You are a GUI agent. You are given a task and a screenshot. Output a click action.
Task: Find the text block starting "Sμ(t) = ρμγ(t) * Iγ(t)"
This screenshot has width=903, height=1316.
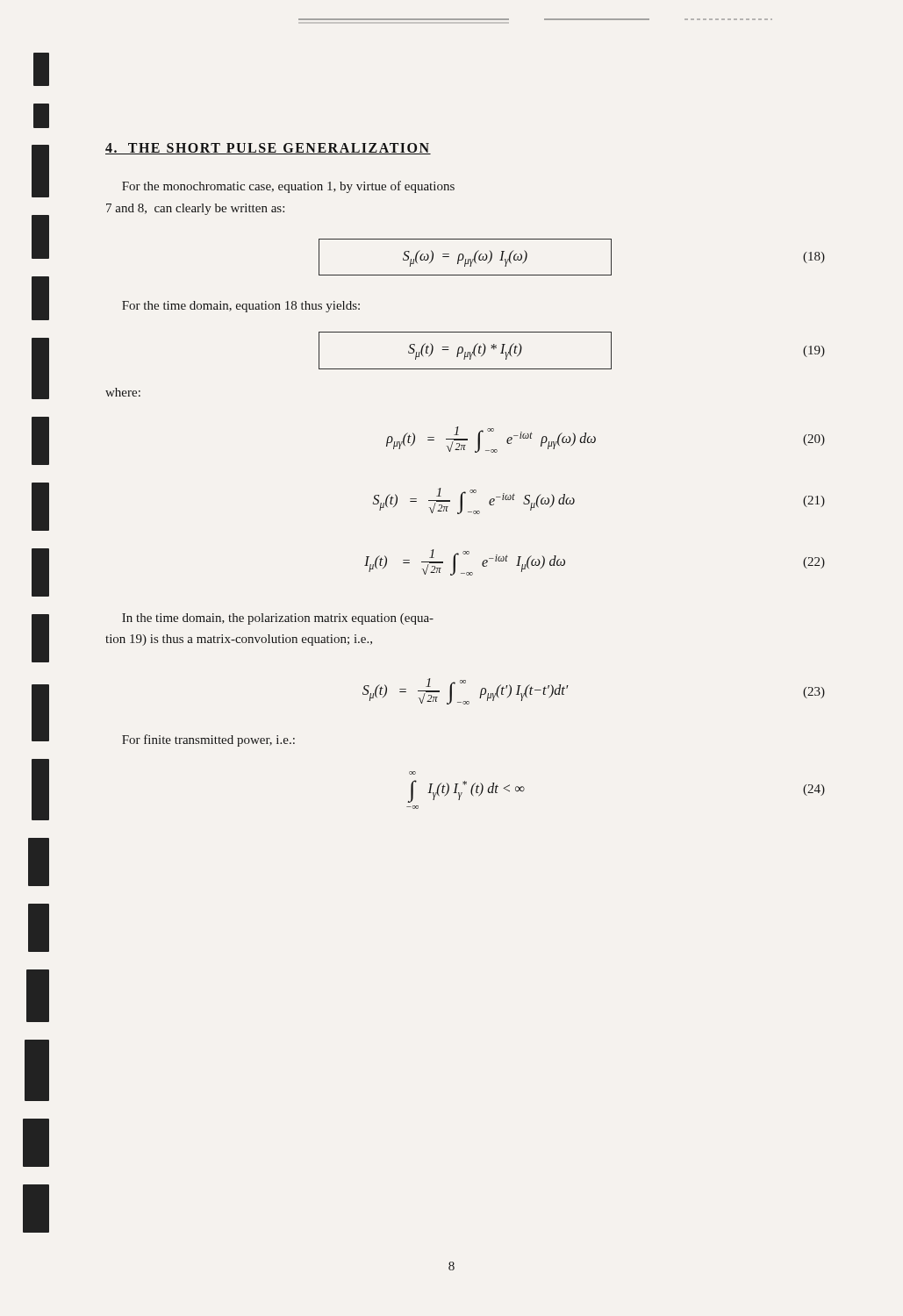pos(465,351)
